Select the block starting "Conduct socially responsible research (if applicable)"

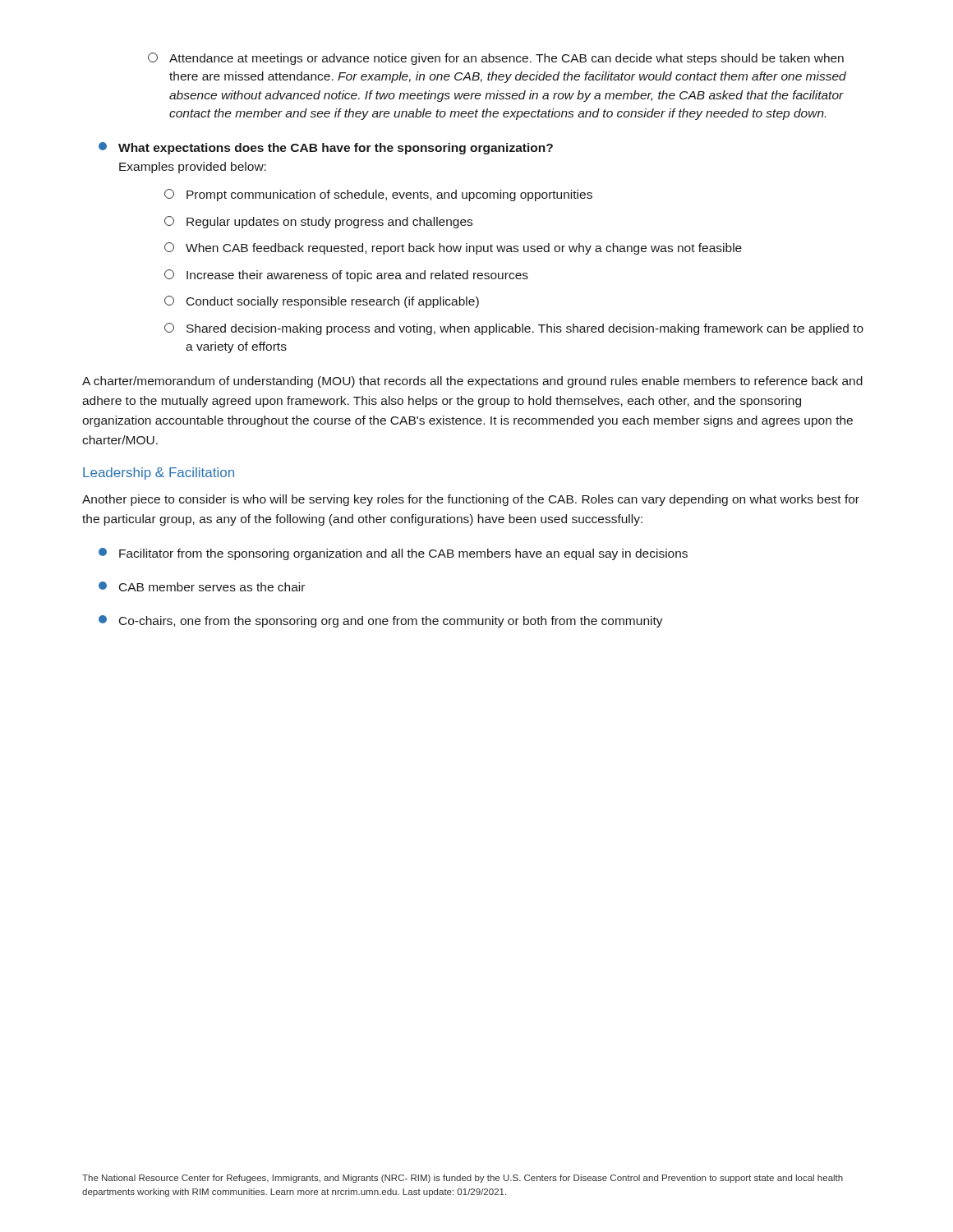(x=322, y=302)
